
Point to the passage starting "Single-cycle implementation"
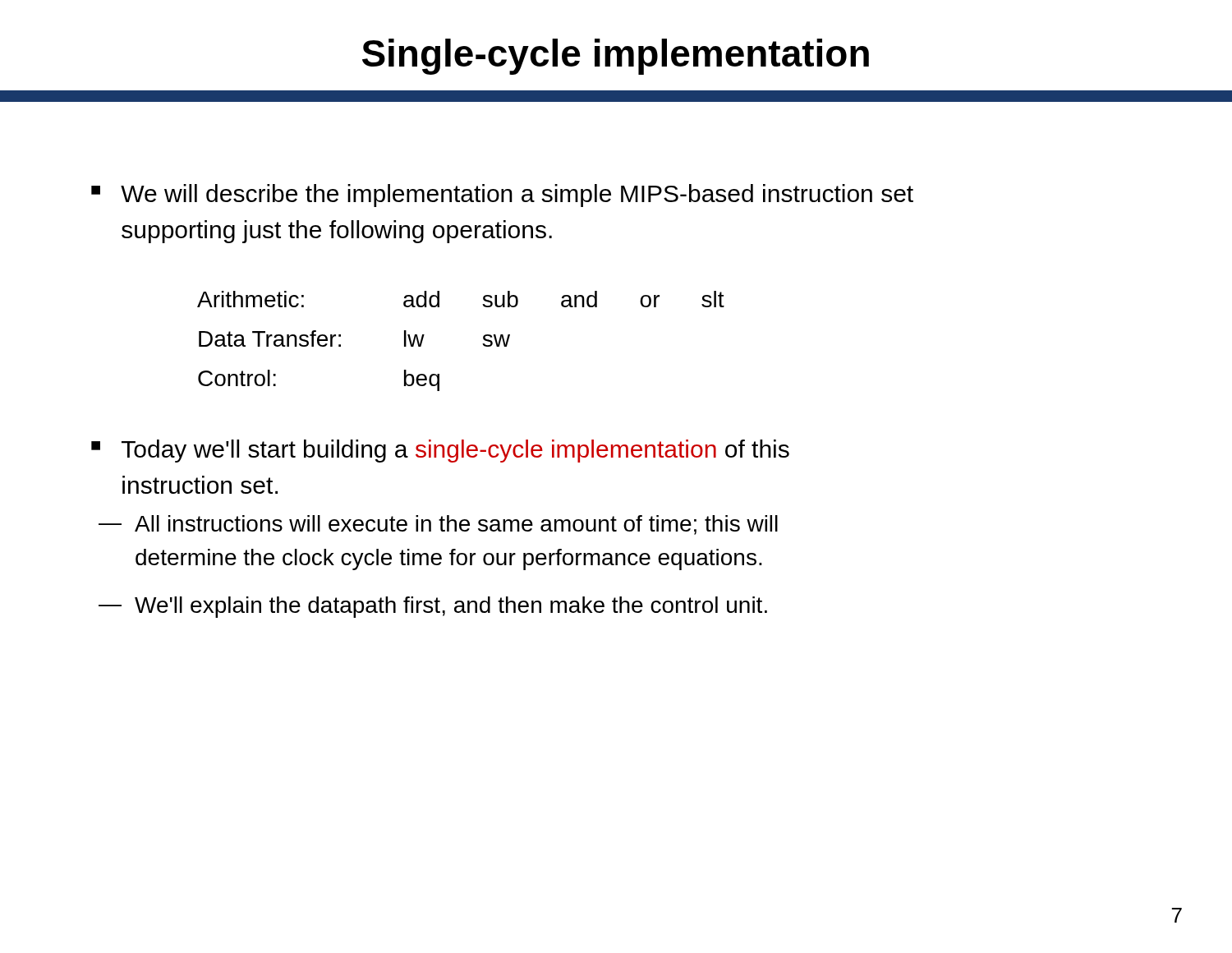click(616, 53)
